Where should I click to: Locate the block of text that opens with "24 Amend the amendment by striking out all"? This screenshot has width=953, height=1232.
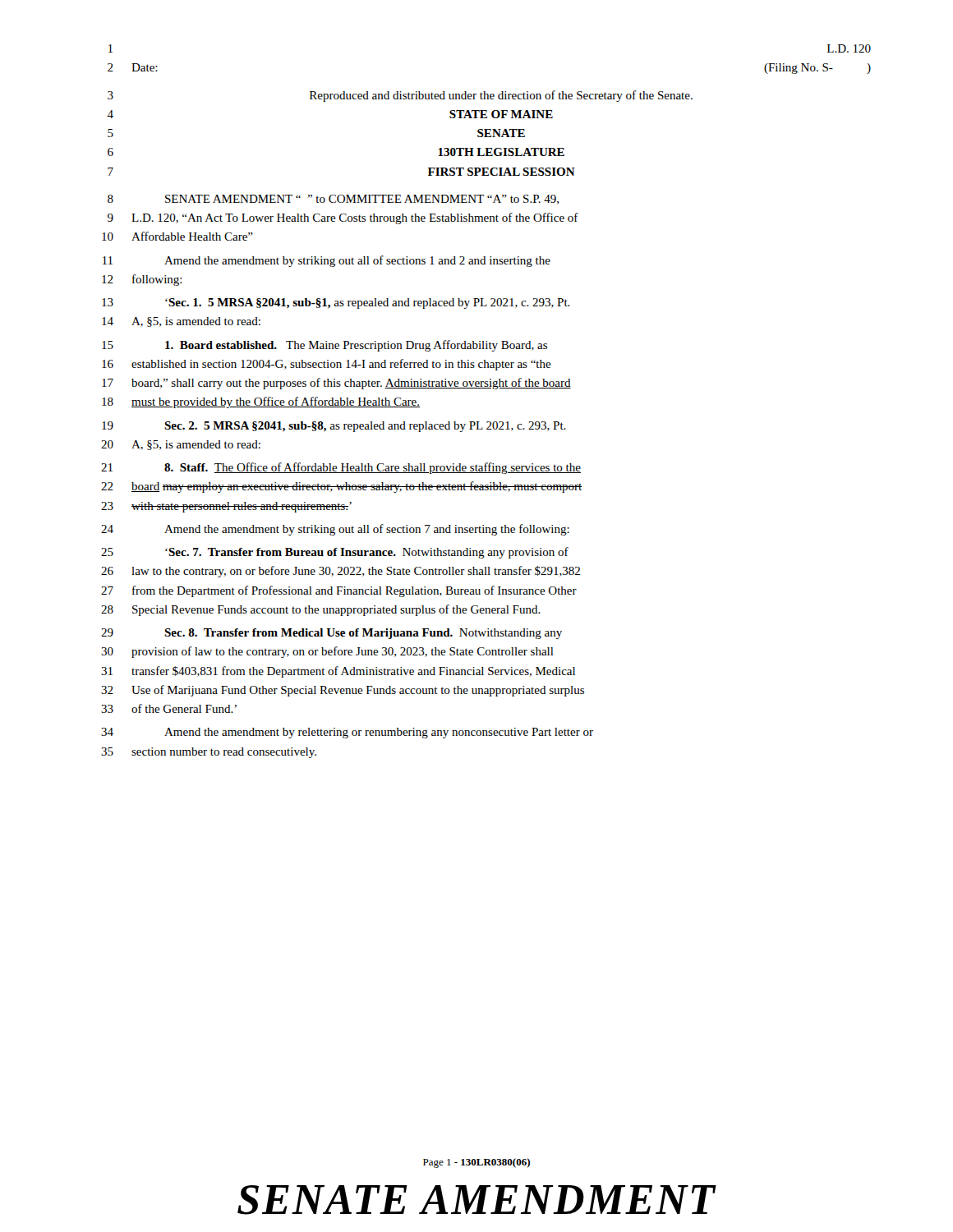(476, 529)
